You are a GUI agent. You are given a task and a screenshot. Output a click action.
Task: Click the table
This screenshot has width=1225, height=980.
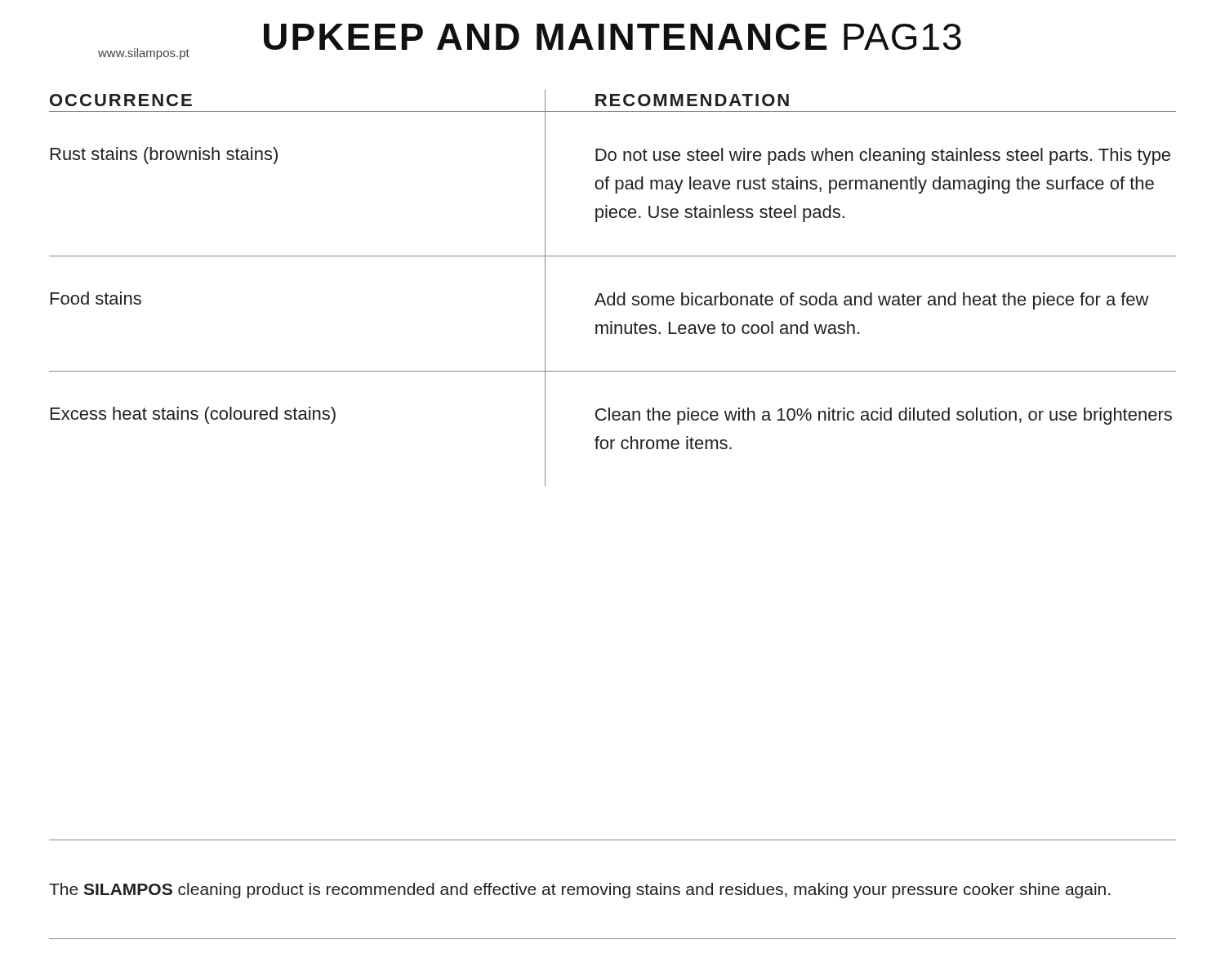tap(612, 470)
